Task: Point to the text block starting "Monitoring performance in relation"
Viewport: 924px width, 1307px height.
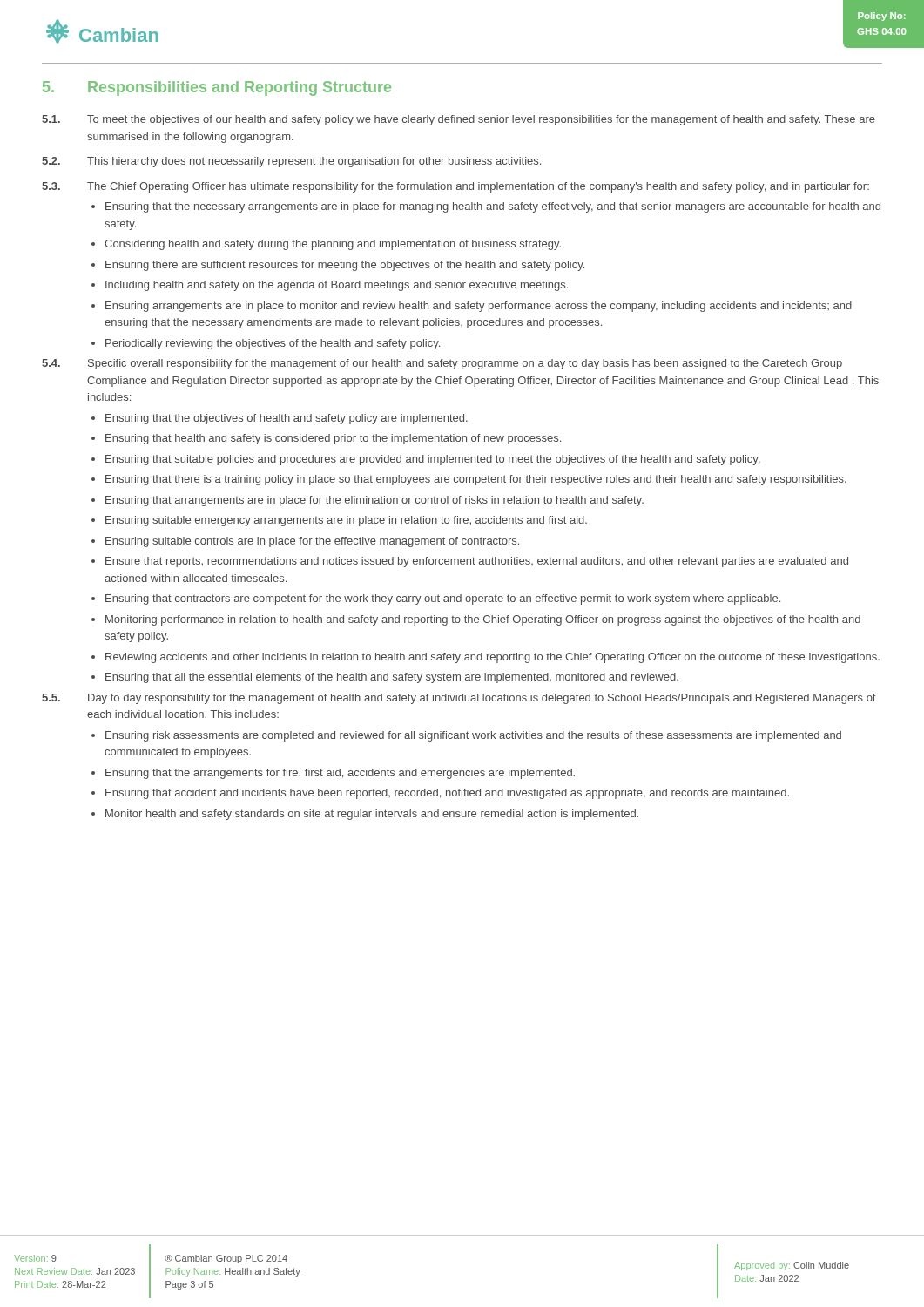Action: (x=483, y=627)
